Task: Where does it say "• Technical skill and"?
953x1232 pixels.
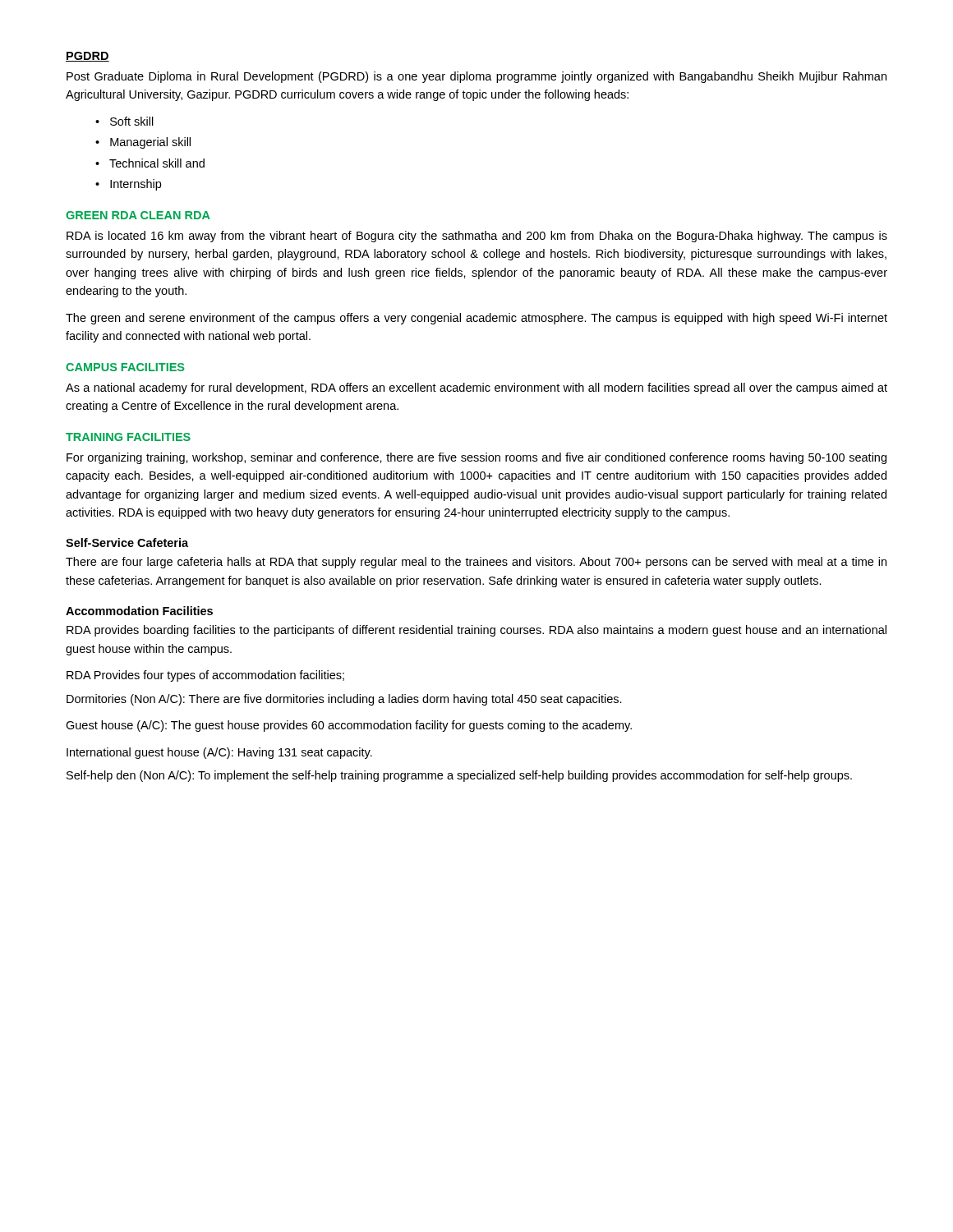Action: click(150, 163)
